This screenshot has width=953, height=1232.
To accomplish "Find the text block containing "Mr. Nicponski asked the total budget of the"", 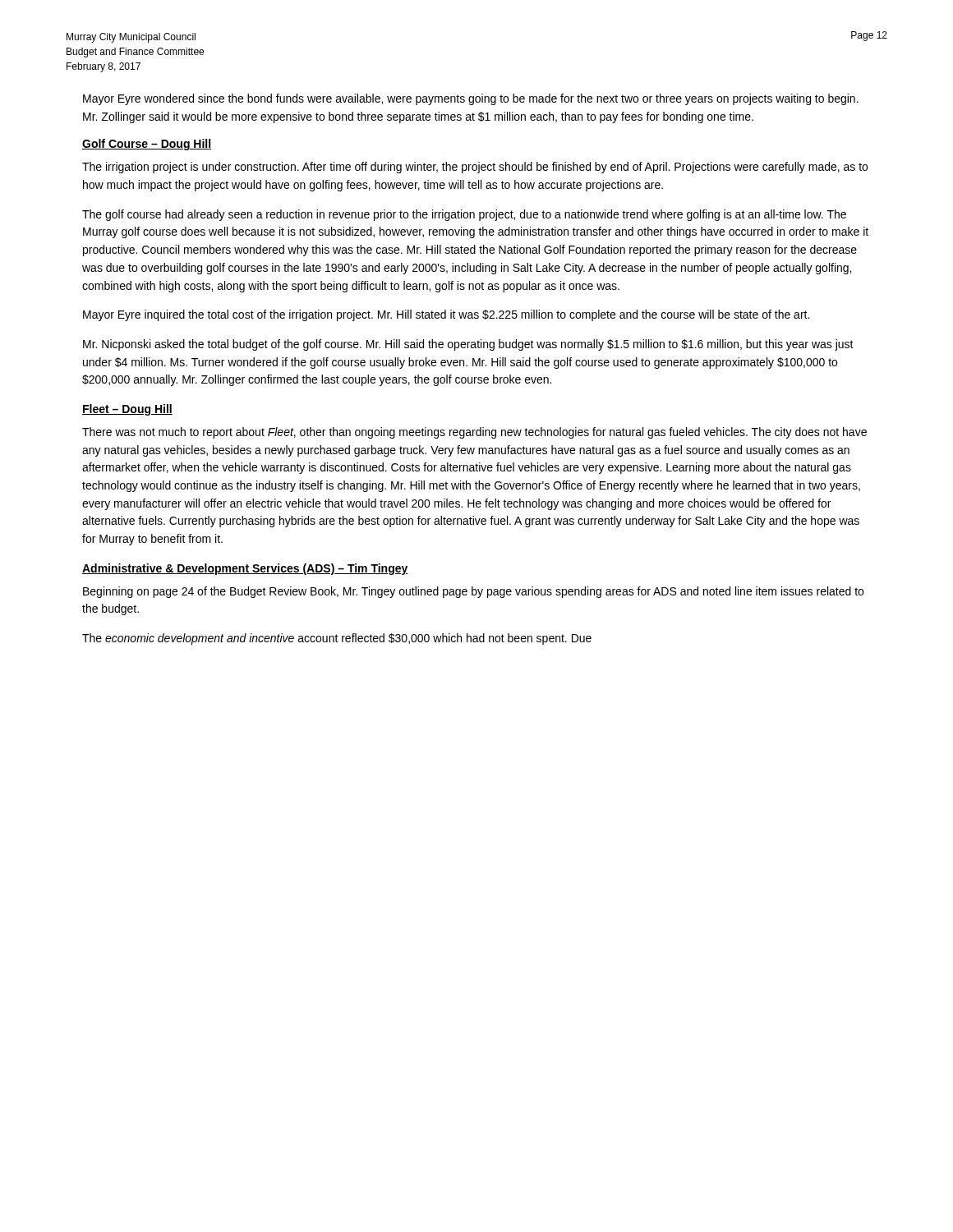I will [468, 362].
